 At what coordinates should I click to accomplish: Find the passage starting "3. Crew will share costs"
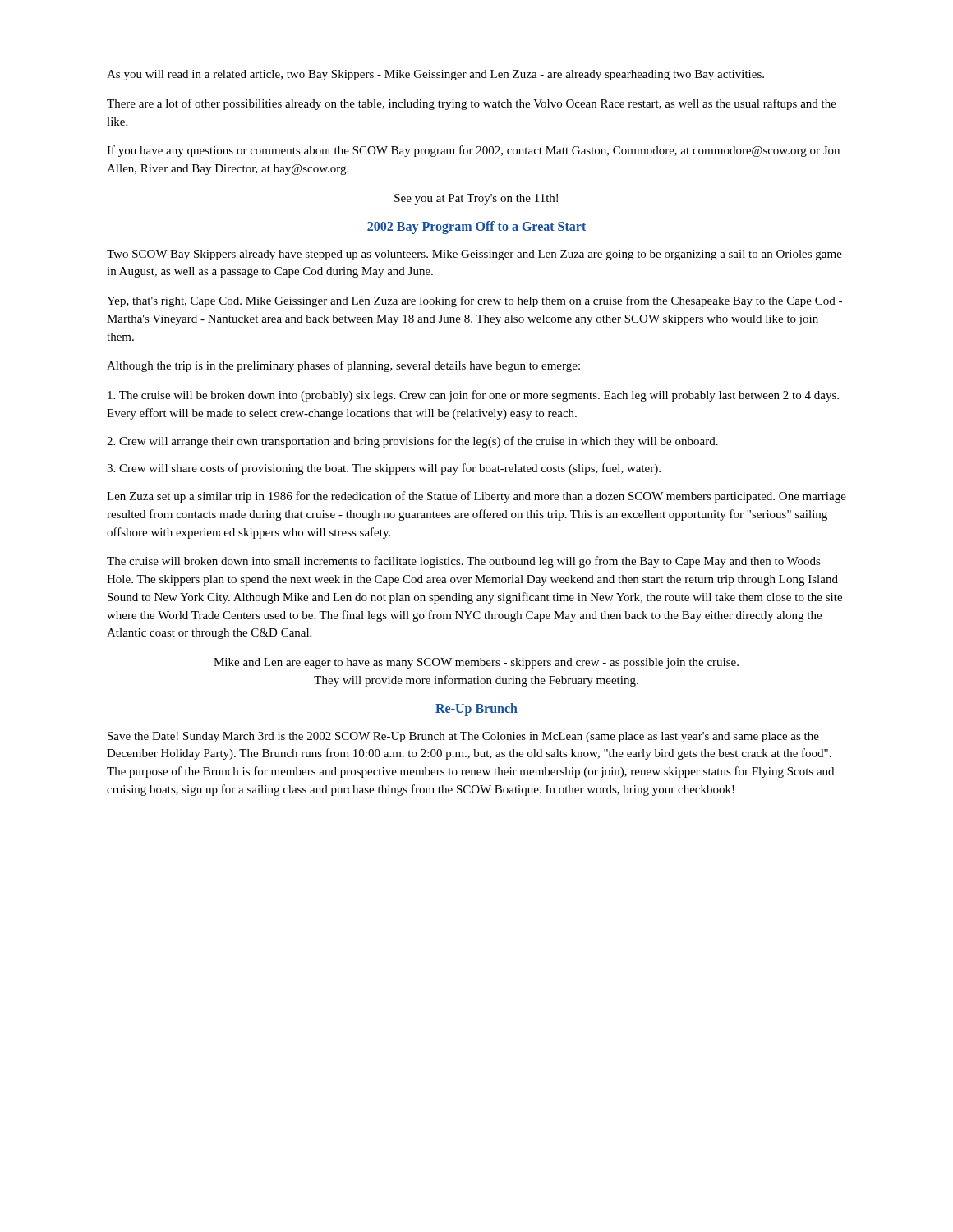[384, 468]
